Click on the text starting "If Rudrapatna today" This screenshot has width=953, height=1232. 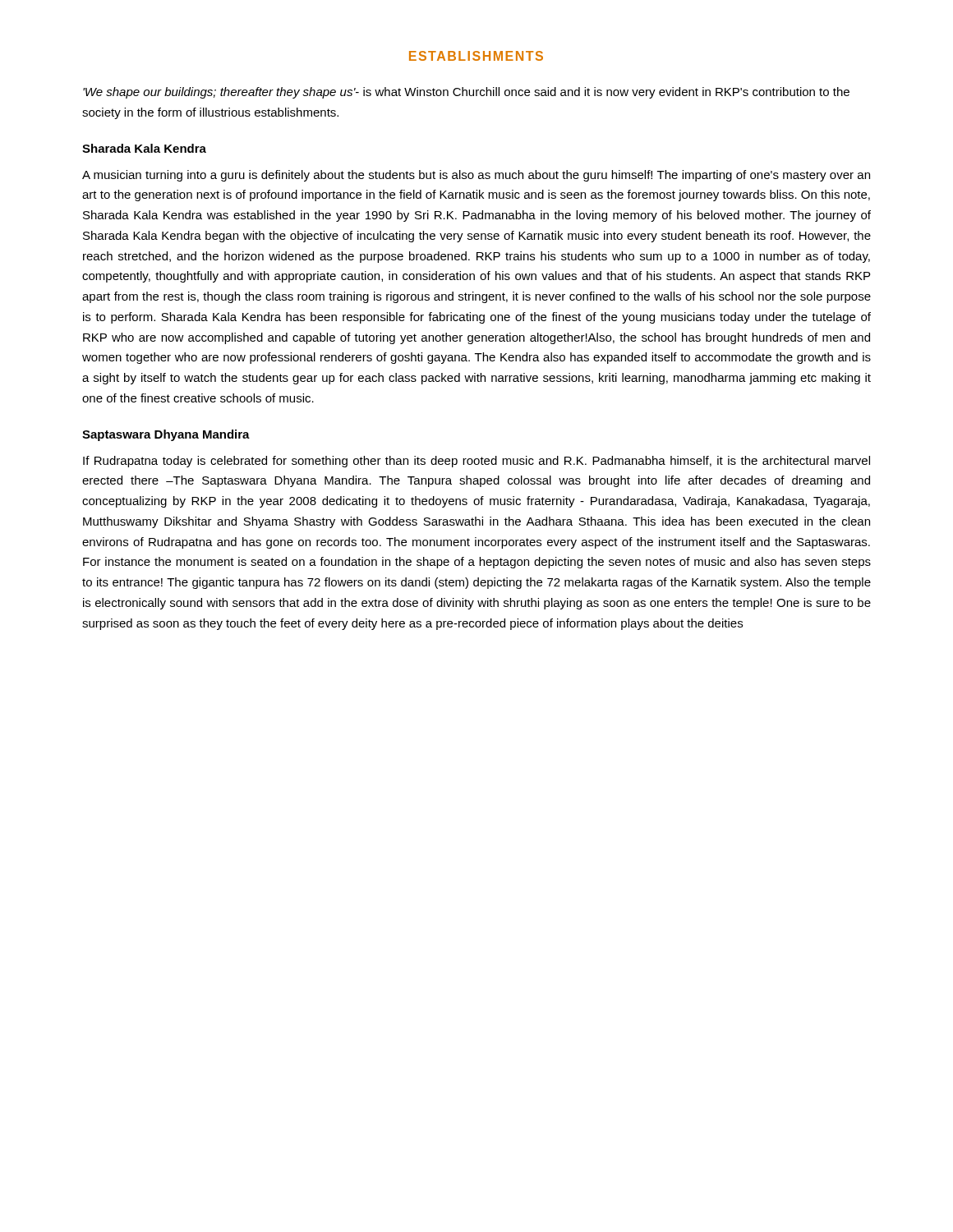click(476, 541)
